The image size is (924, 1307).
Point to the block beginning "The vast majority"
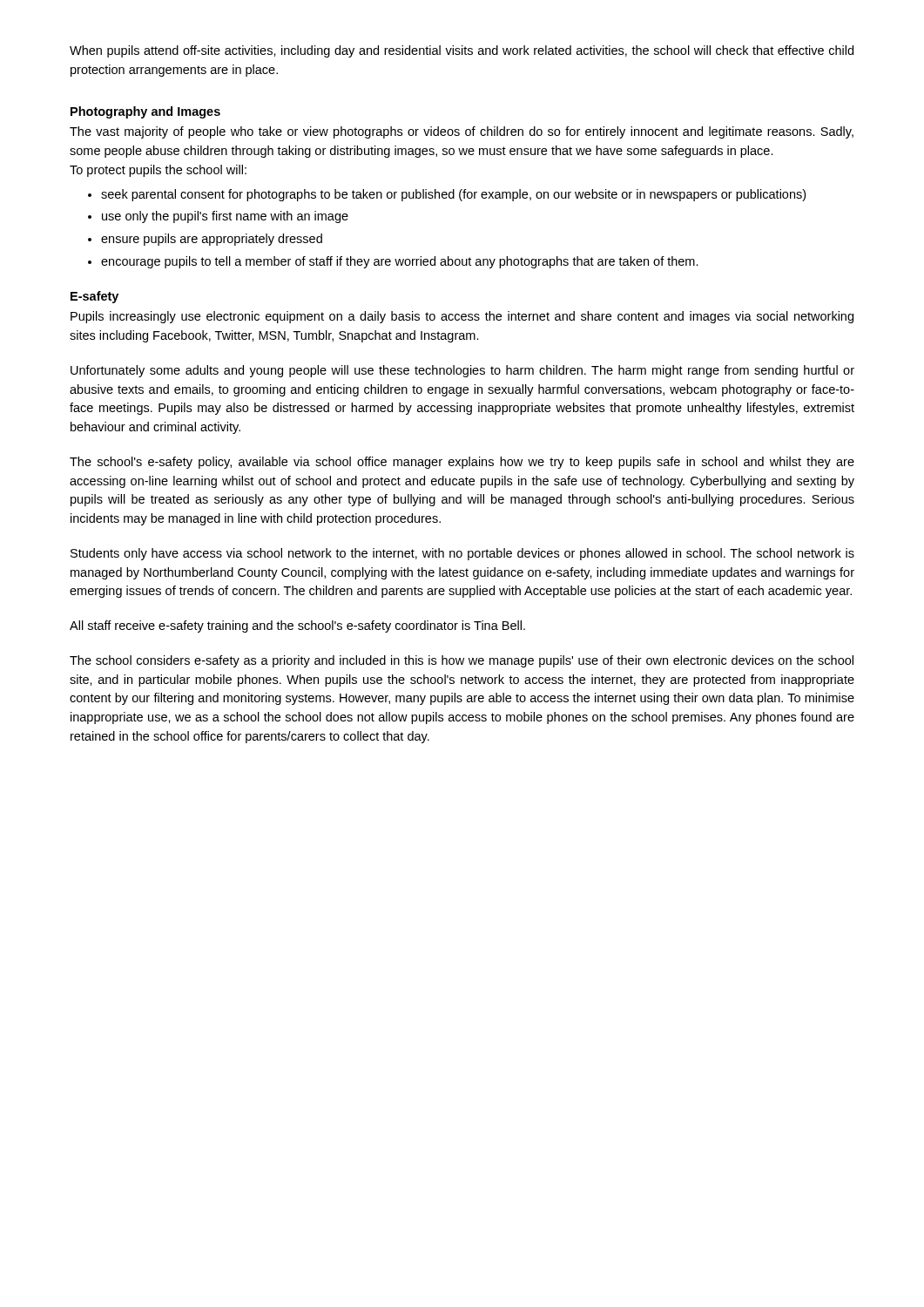[462, 152]
